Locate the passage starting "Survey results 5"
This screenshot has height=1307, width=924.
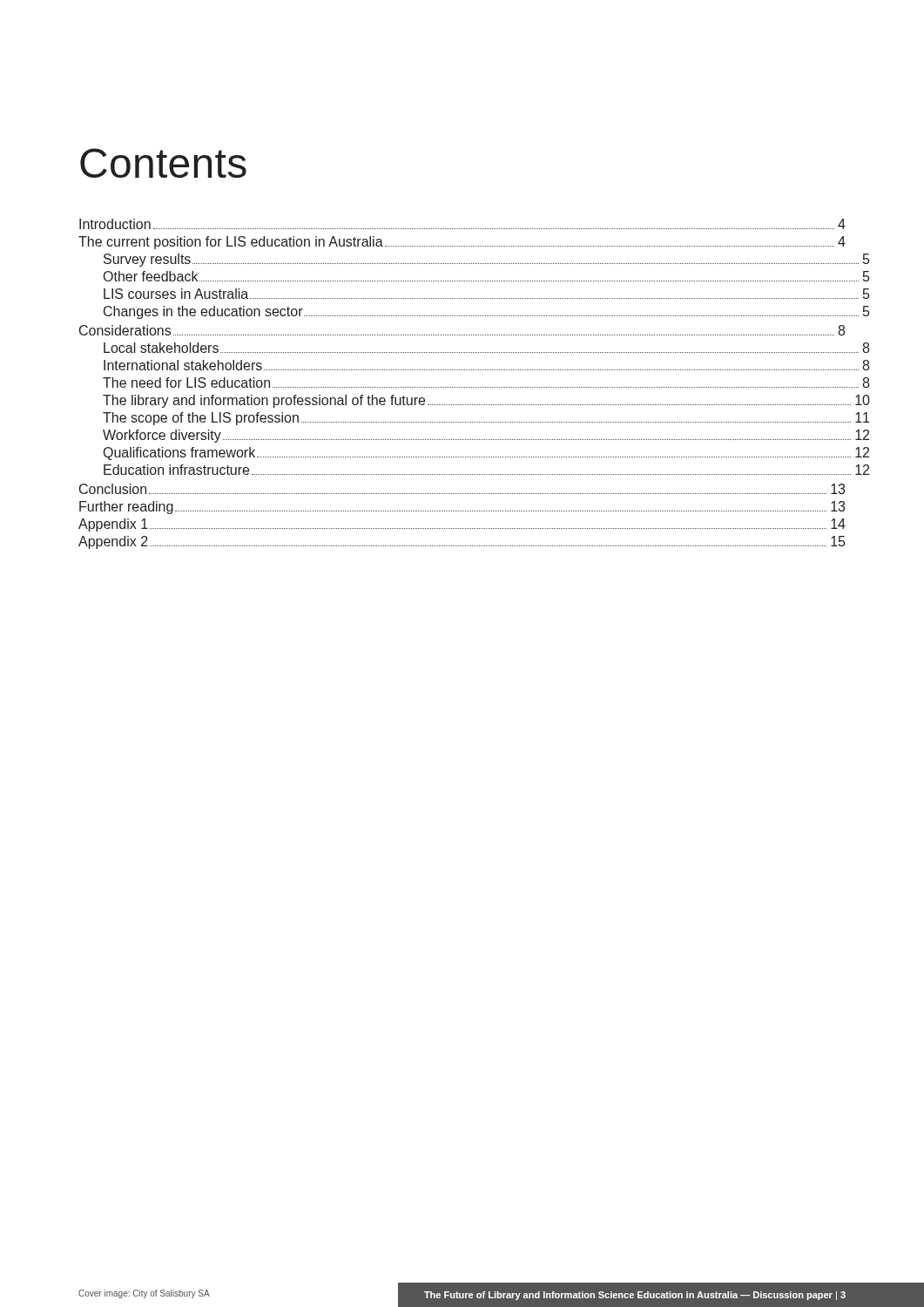[486, 260]
